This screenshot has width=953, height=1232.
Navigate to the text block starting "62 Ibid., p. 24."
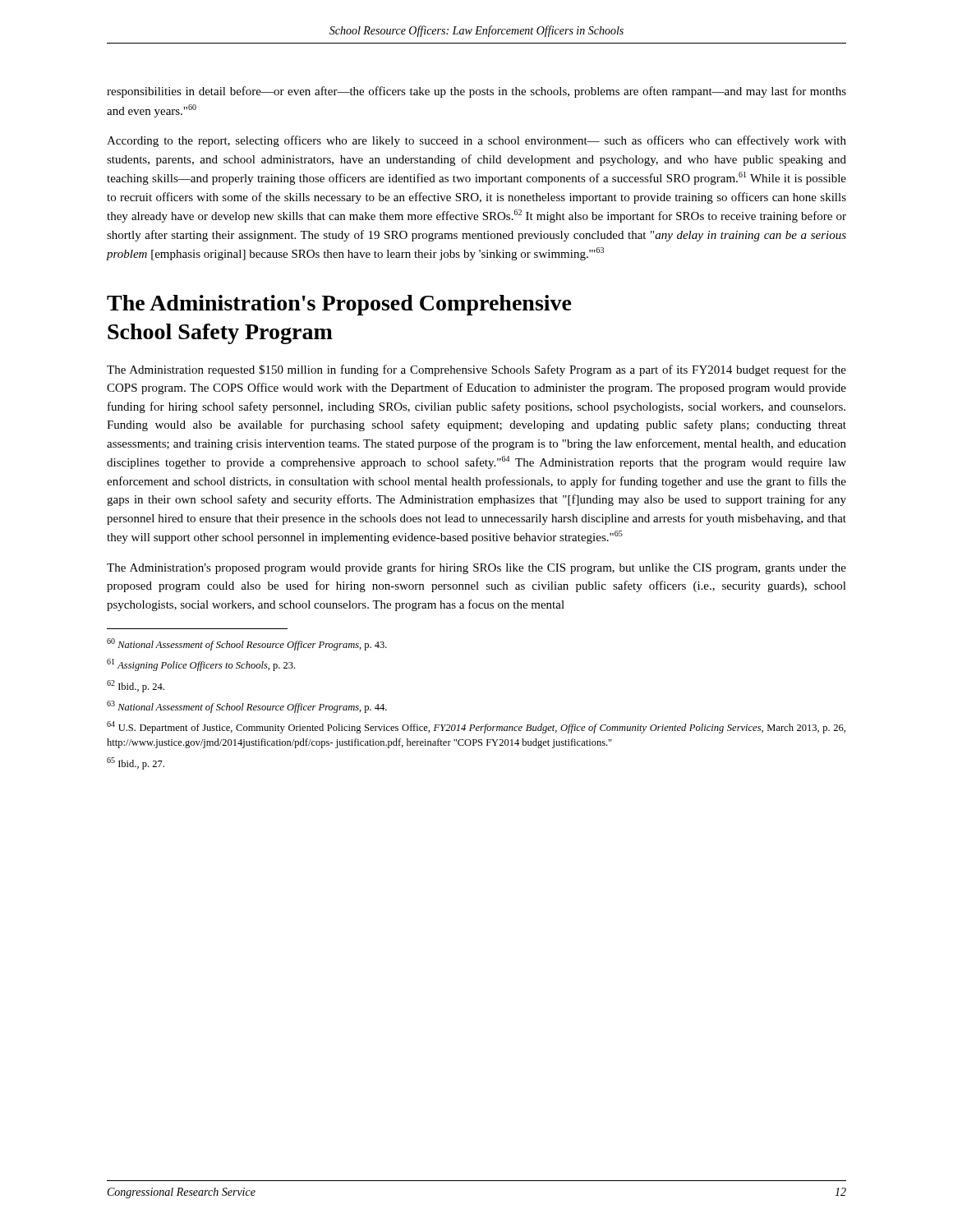(x=136, y=685)
